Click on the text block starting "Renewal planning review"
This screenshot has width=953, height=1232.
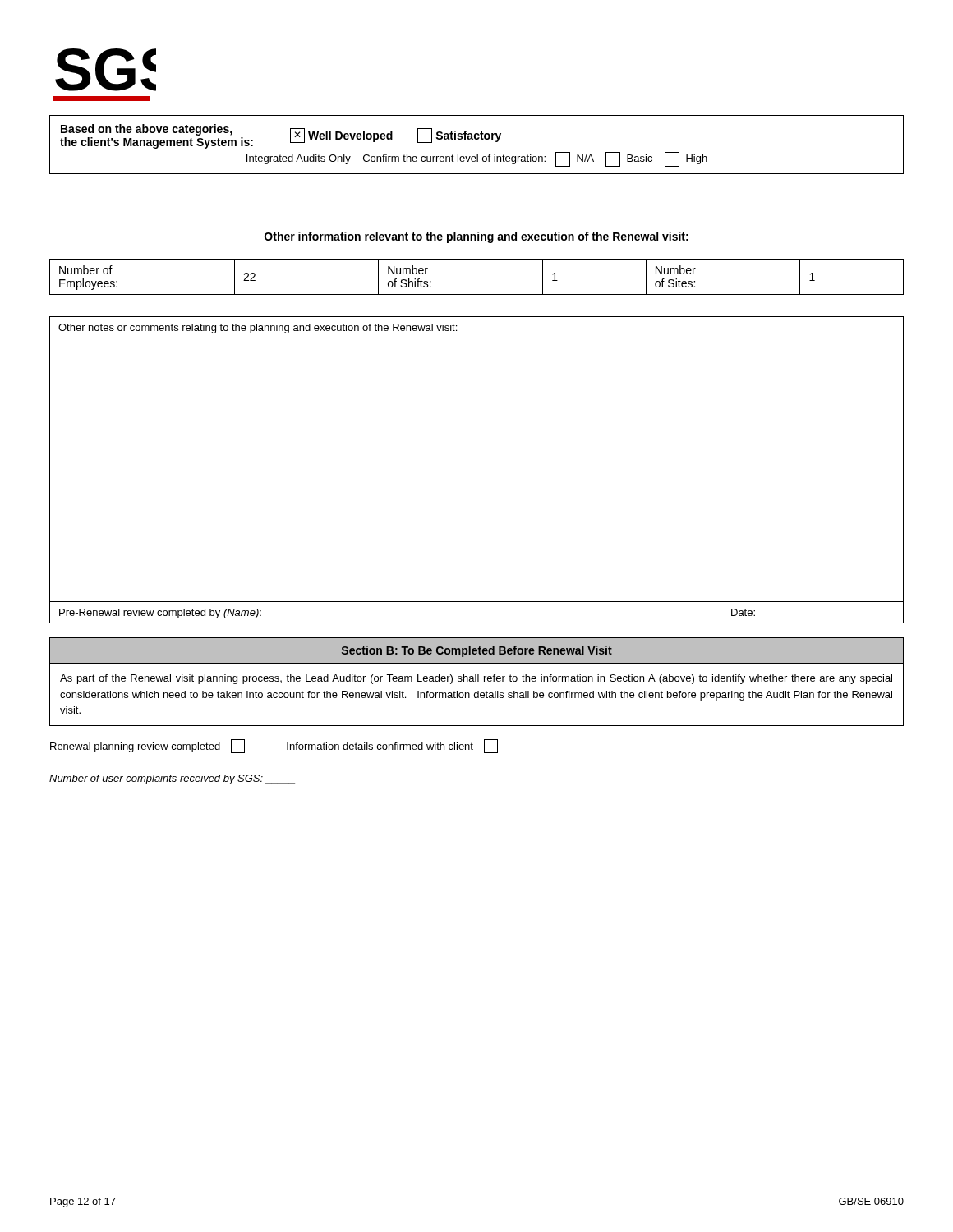pos(146,746)
